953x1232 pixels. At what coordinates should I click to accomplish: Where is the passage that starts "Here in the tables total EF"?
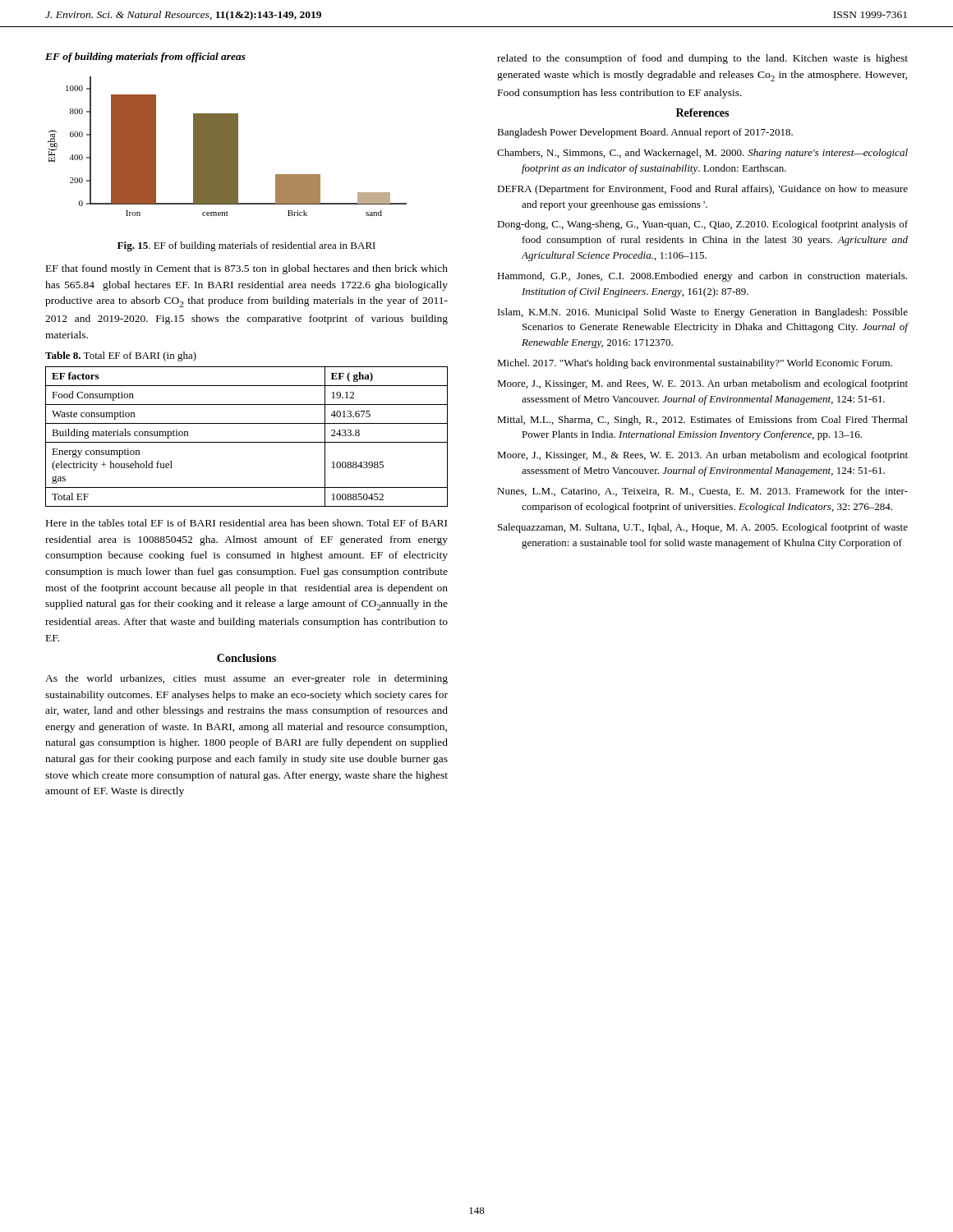[x=246, y=580]
